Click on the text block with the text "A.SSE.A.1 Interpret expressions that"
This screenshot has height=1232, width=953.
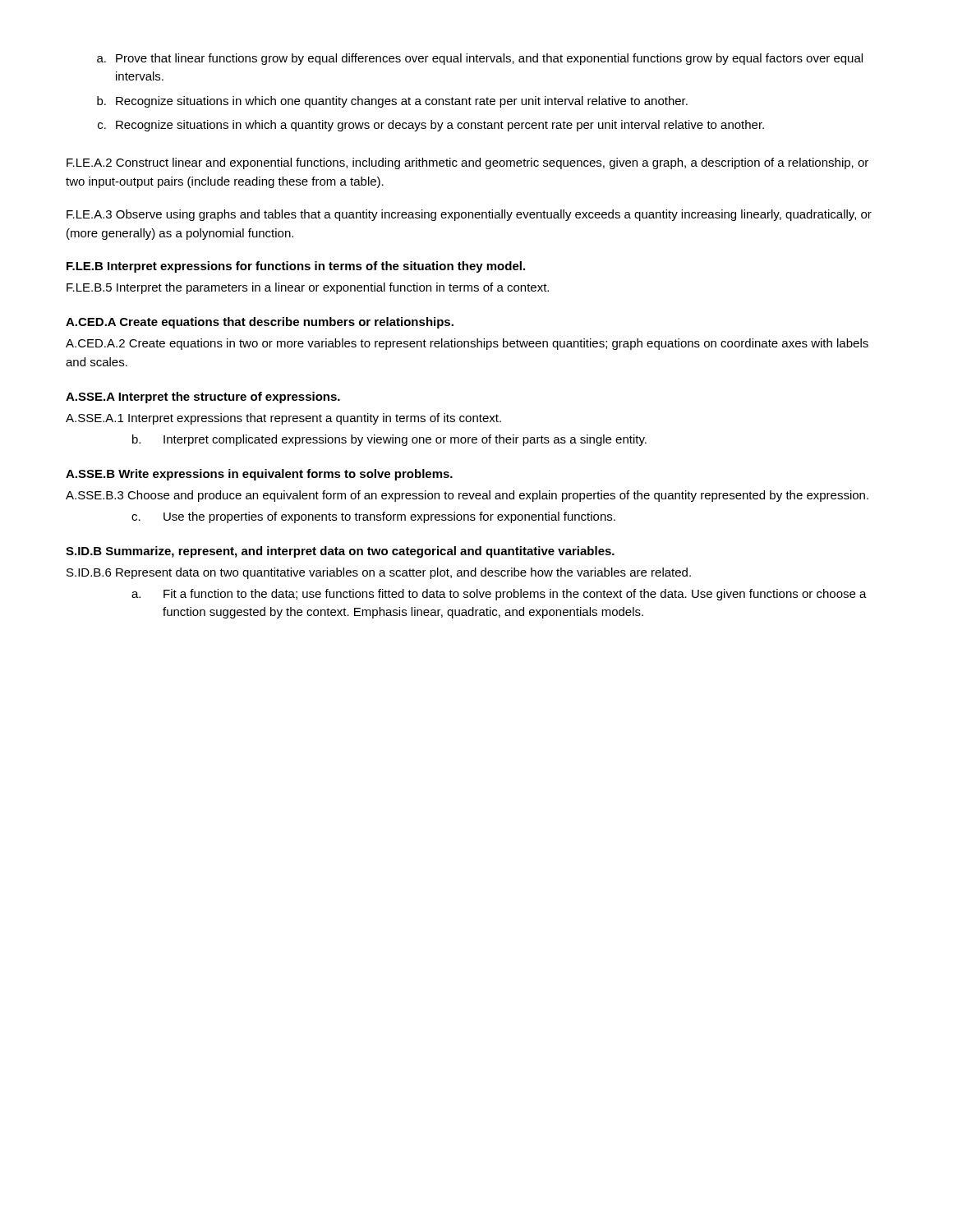tap(284, 417)
